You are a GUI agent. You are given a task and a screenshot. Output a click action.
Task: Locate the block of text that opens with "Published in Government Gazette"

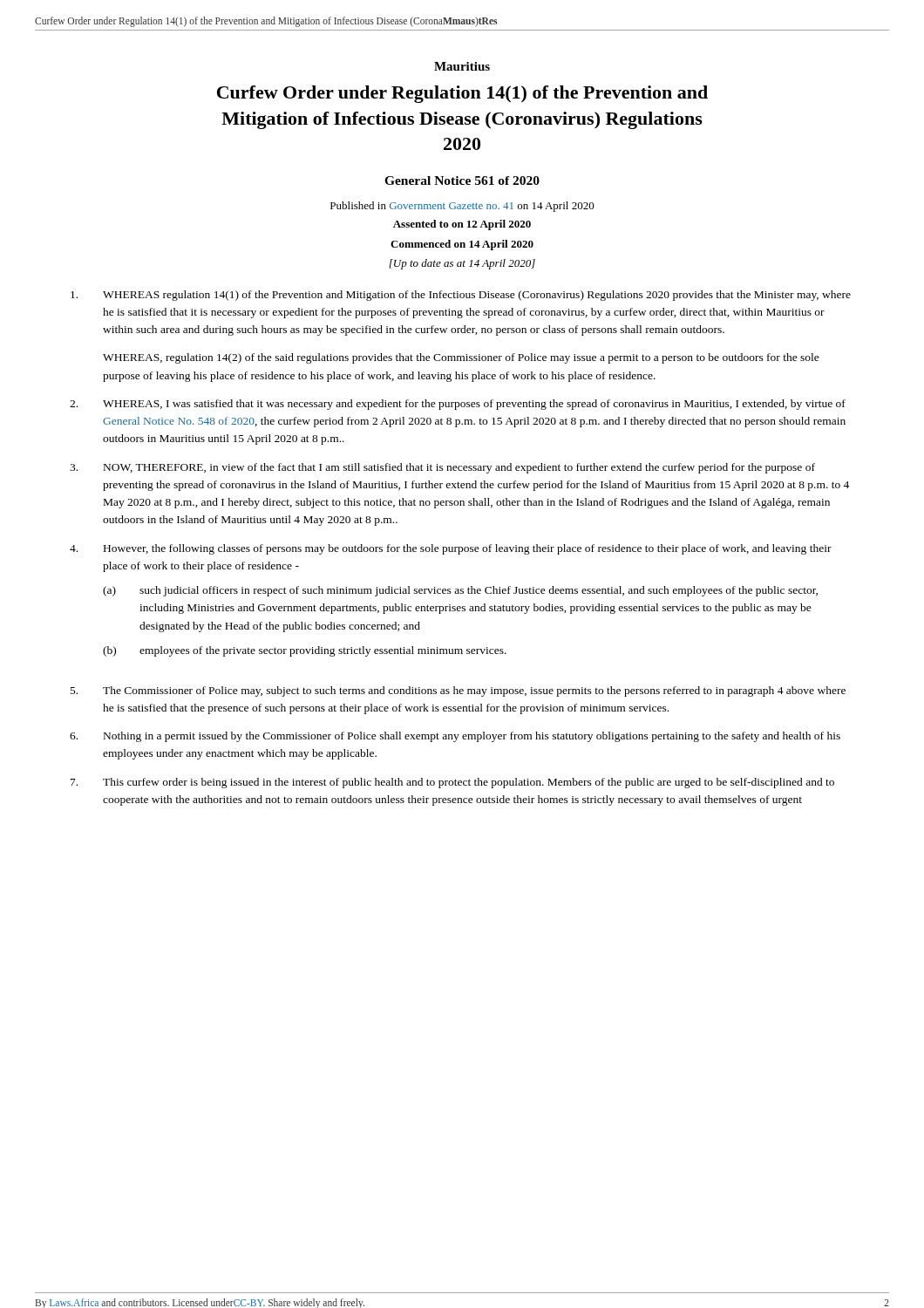[x=462, y=214]
